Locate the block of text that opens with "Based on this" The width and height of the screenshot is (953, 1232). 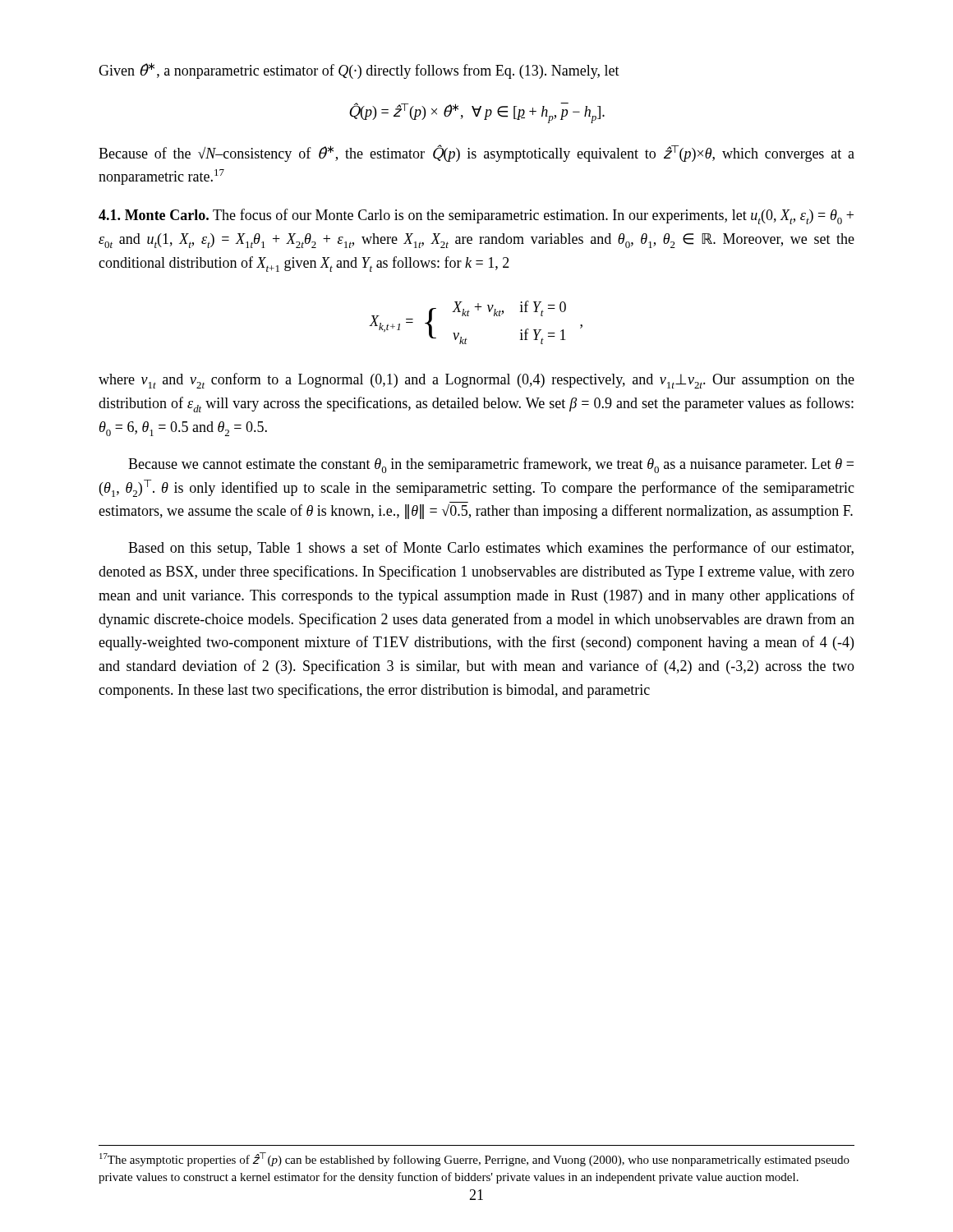click(476, 619)
